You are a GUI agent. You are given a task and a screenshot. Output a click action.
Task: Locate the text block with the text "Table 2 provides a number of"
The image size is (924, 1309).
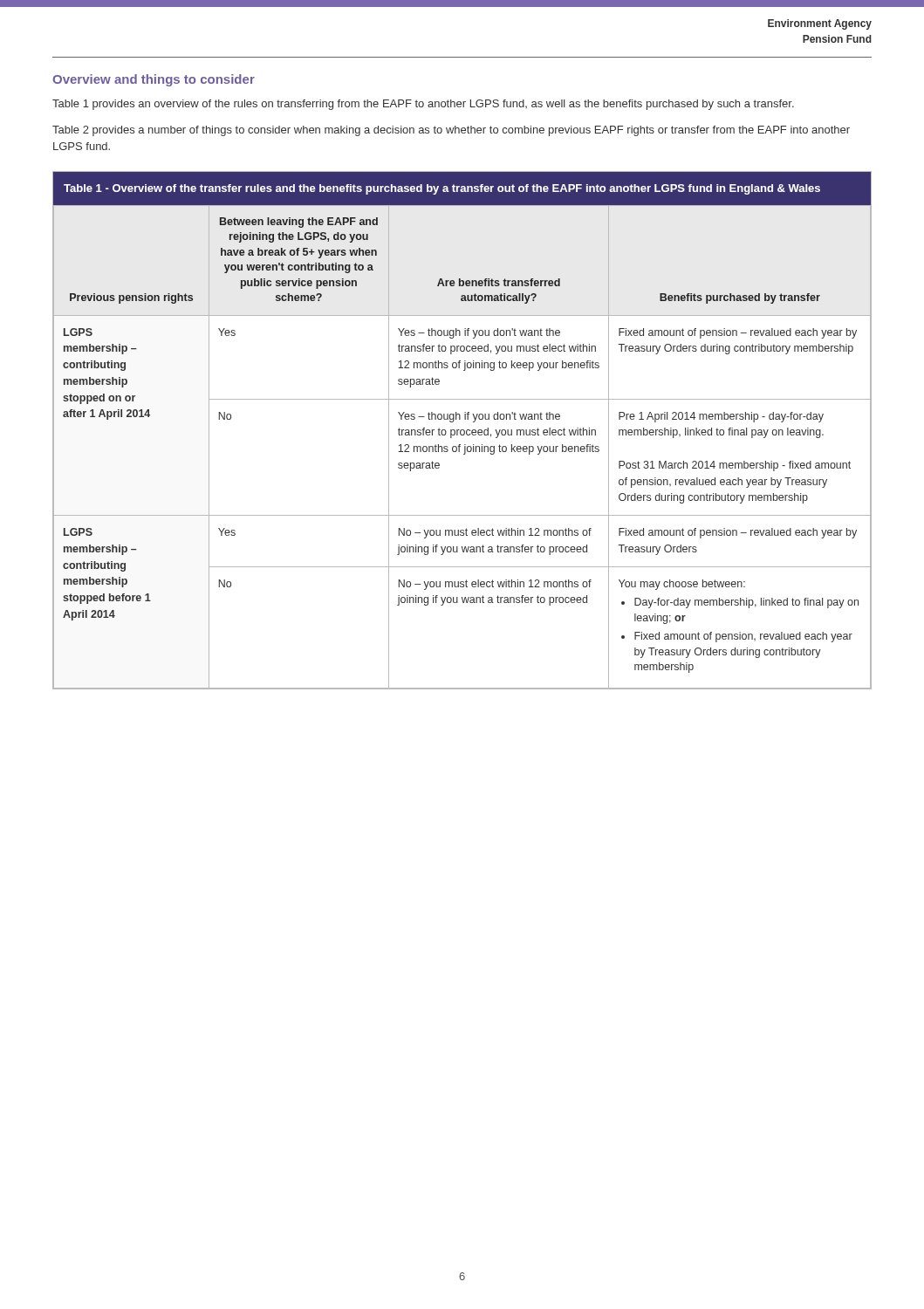tap(451, 138)
